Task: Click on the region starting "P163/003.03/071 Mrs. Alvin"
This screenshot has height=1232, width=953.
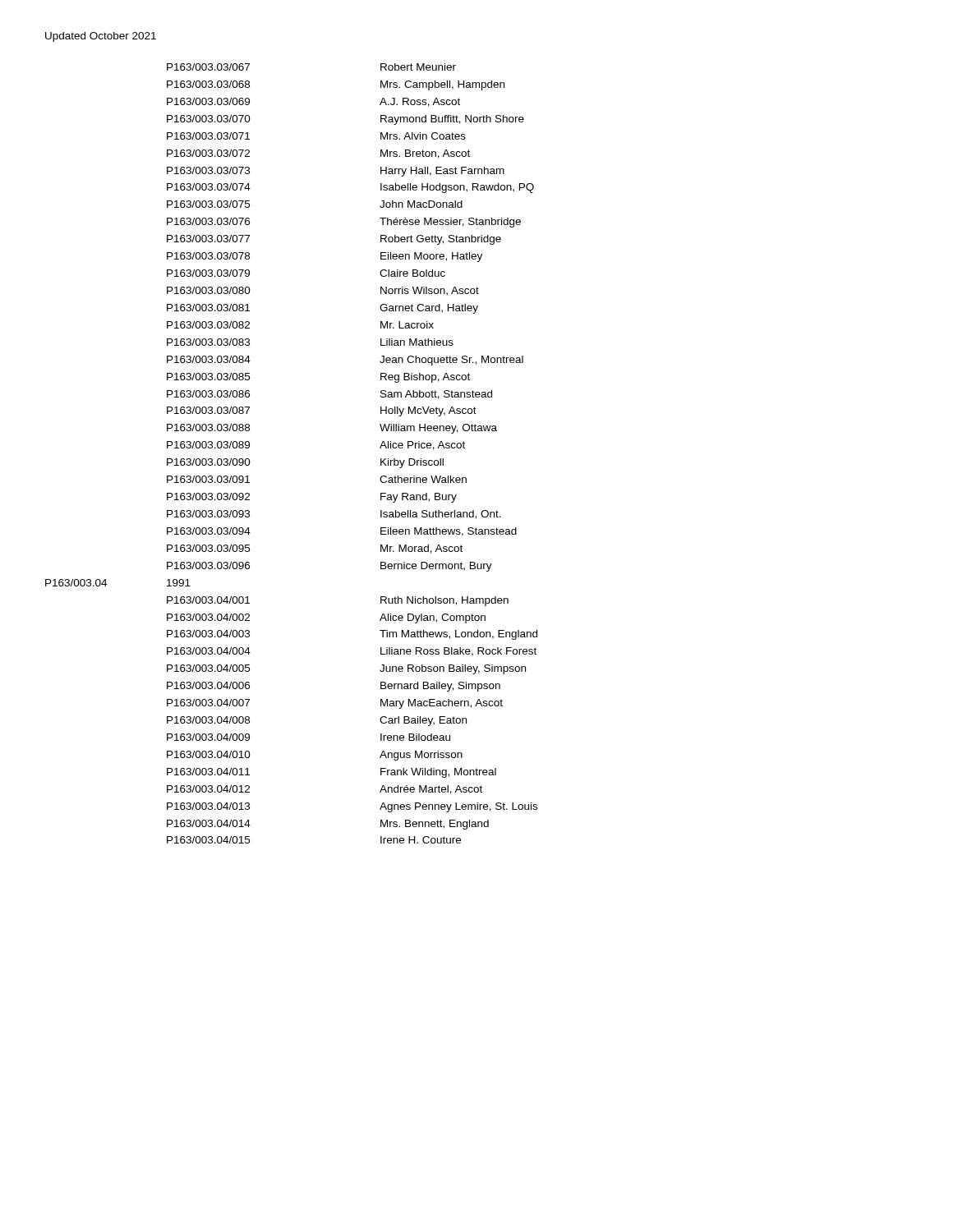Action: click(210, 136)
